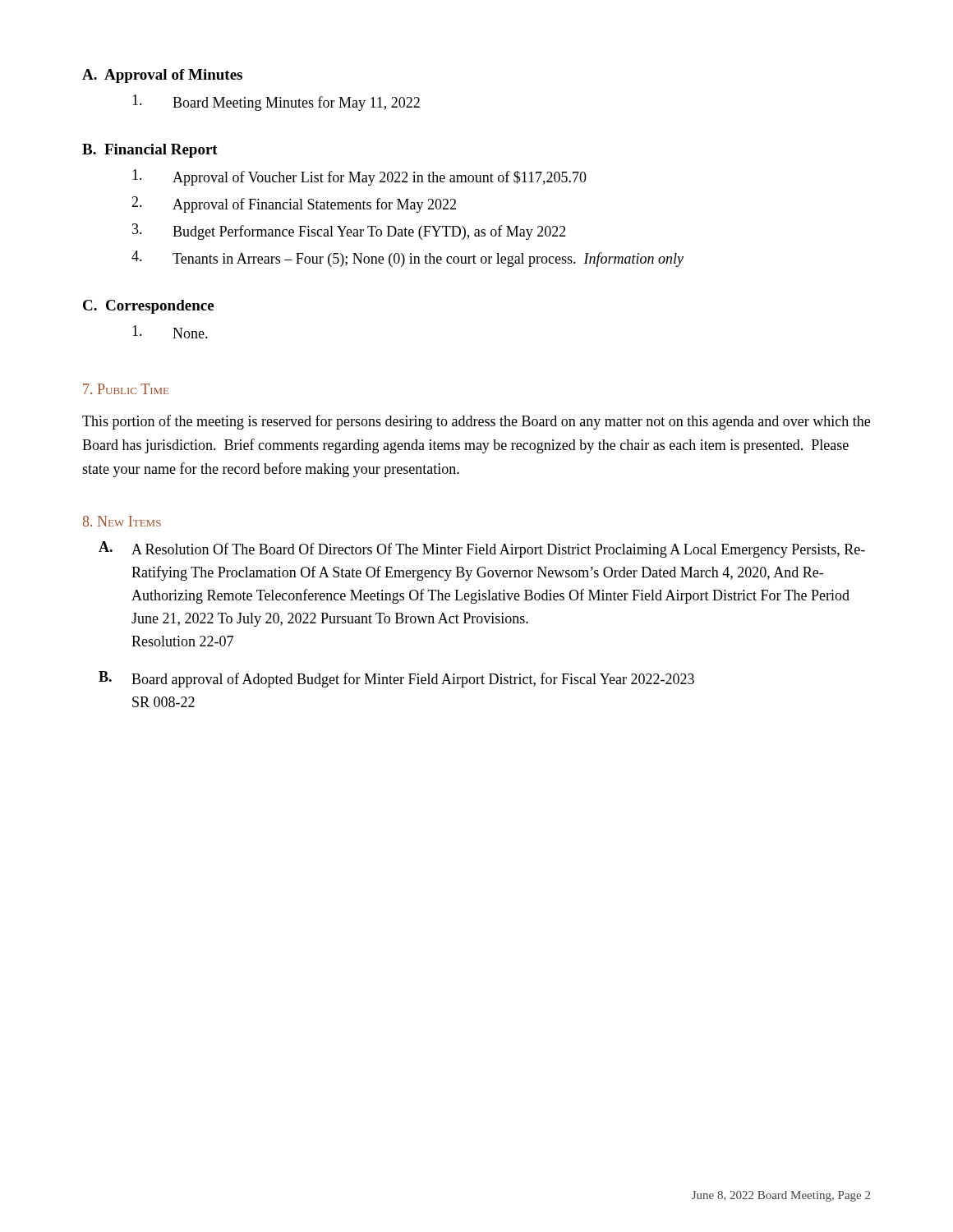Locate the text block starting "Board Meeting Minutes for May 11, 2022"
This screenshot has height=1232, width=953.
coord(276,103)
